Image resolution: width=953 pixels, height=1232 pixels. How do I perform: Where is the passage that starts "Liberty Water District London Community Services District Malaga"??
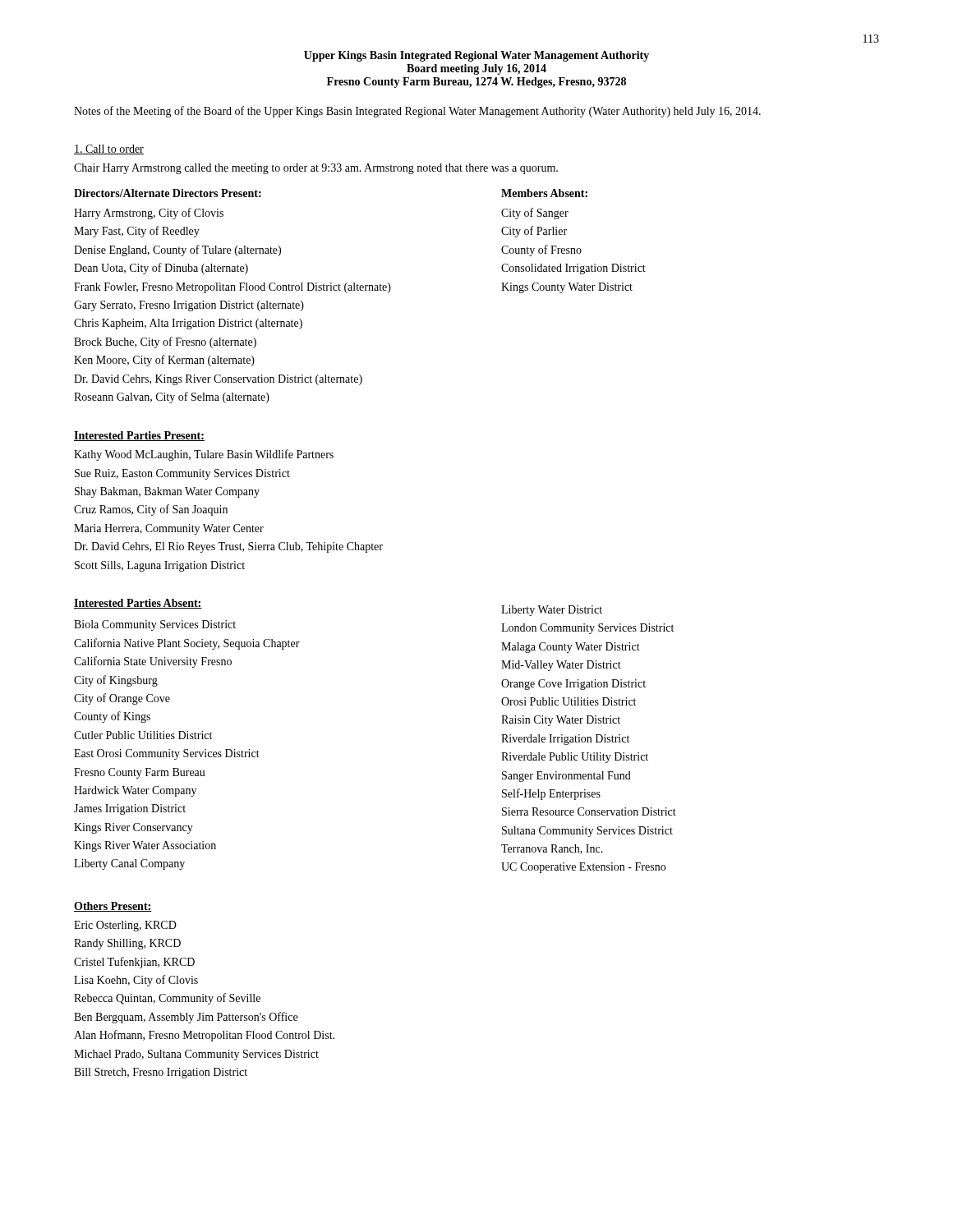point(552,611)
